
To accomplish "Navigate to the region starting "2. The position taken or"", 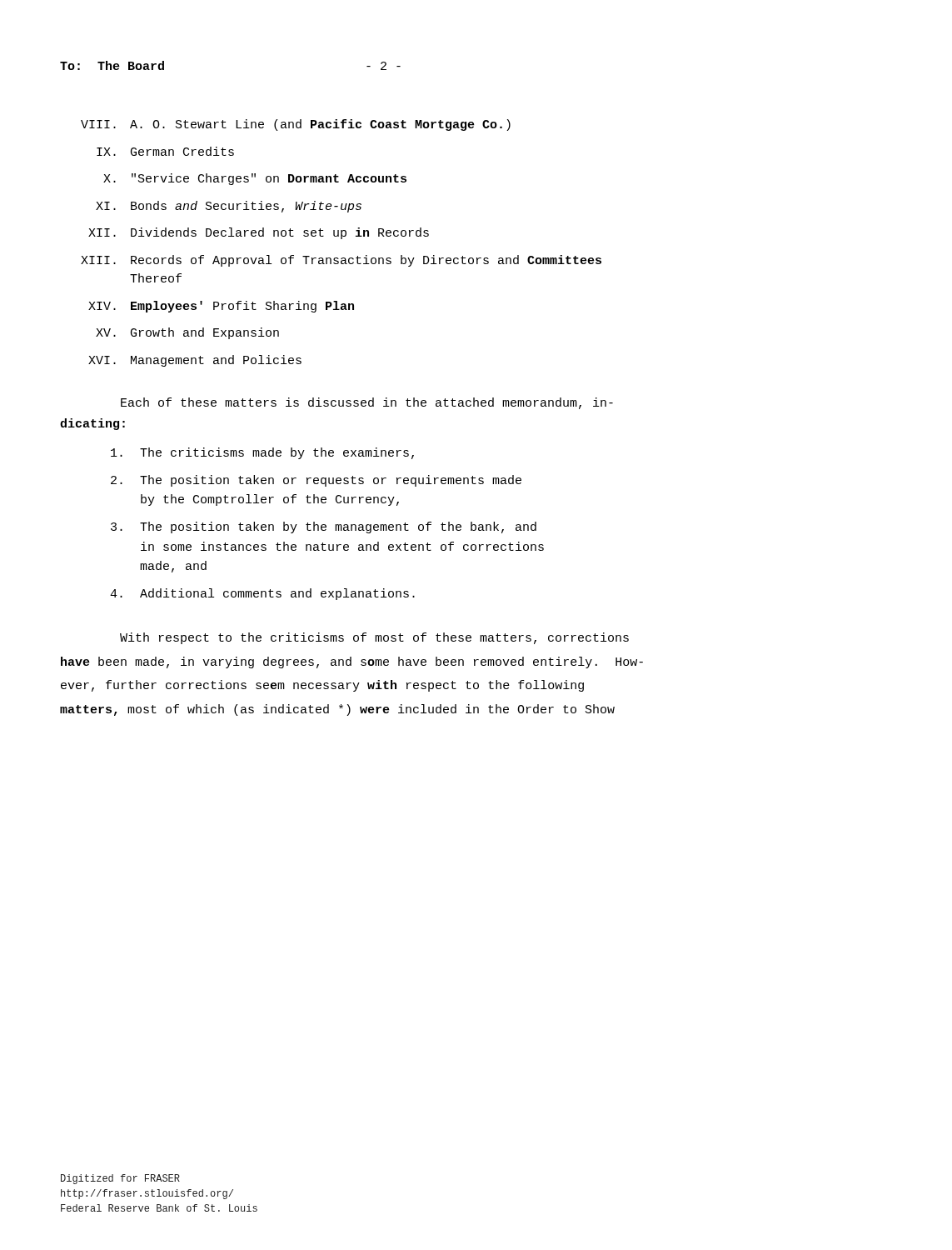I will [501, 491].
